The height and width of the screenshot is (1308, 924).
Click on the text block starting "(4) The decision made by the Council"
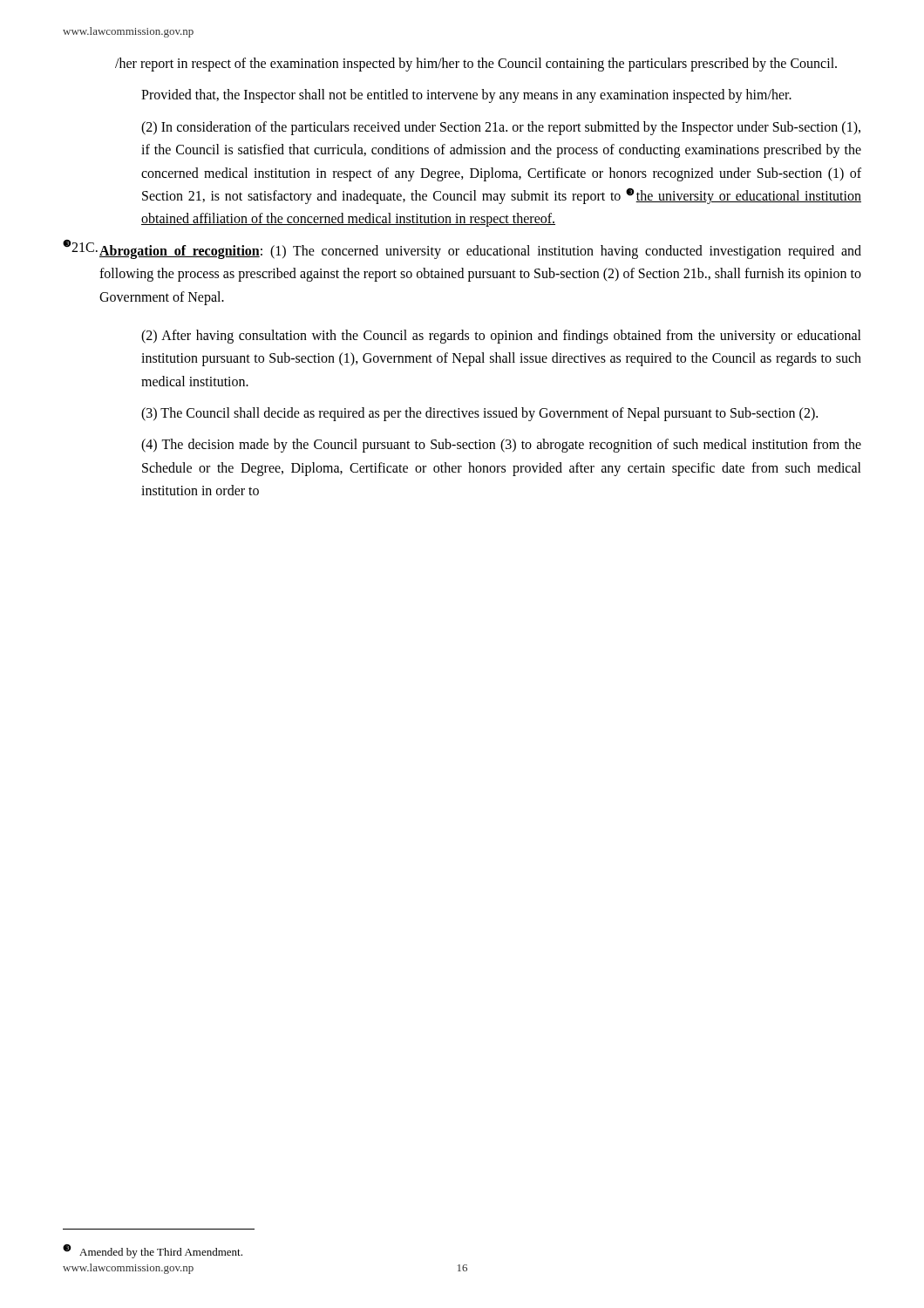coord(501,468)
